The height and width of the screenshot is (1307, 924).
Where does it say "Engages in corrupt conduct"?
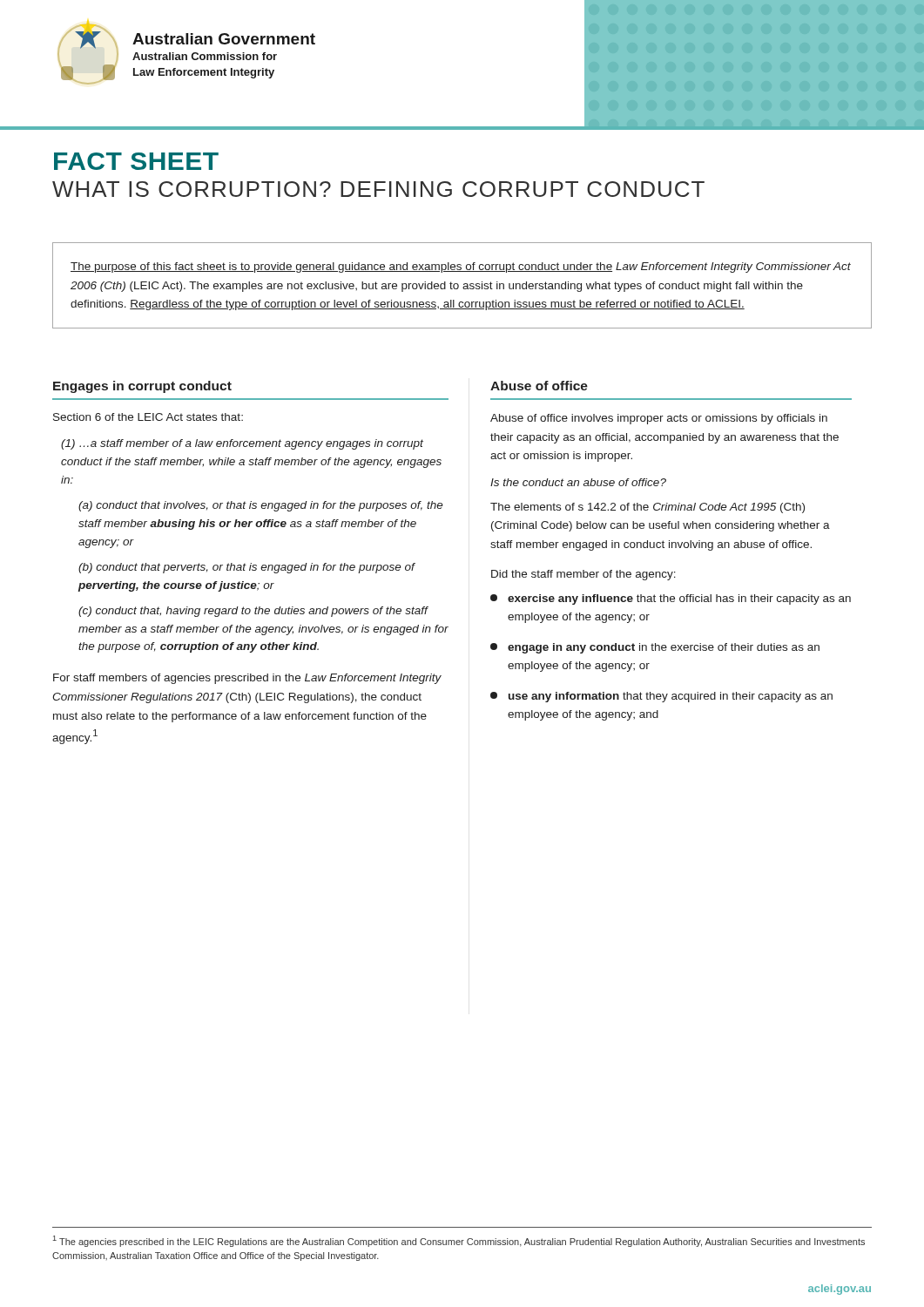pos(142,386)
